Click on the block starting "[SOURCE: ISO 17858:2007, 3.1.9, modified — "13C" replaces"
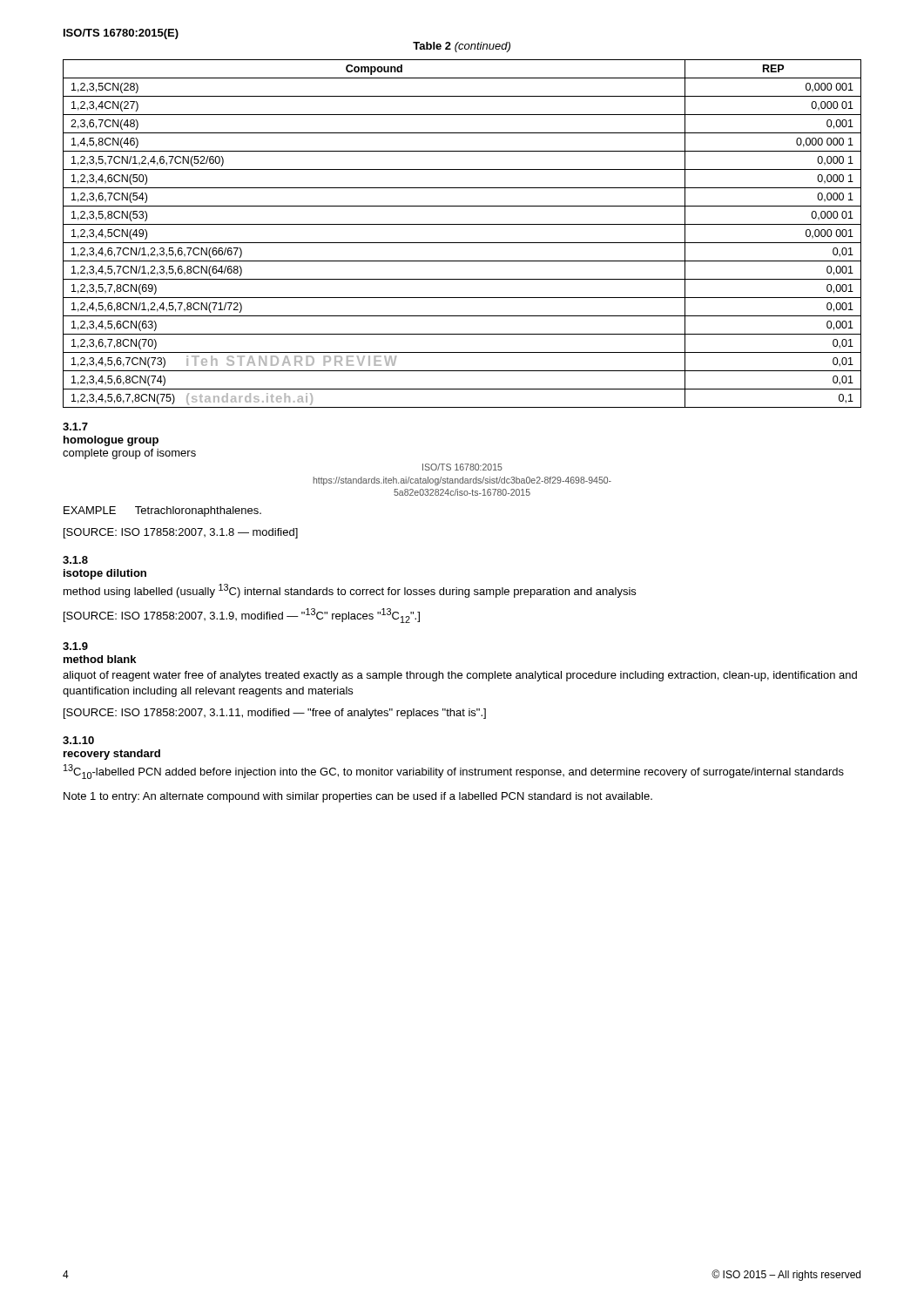Image resolution: width=924 pixels, height=1307 pixels. [x=242, y=615]
